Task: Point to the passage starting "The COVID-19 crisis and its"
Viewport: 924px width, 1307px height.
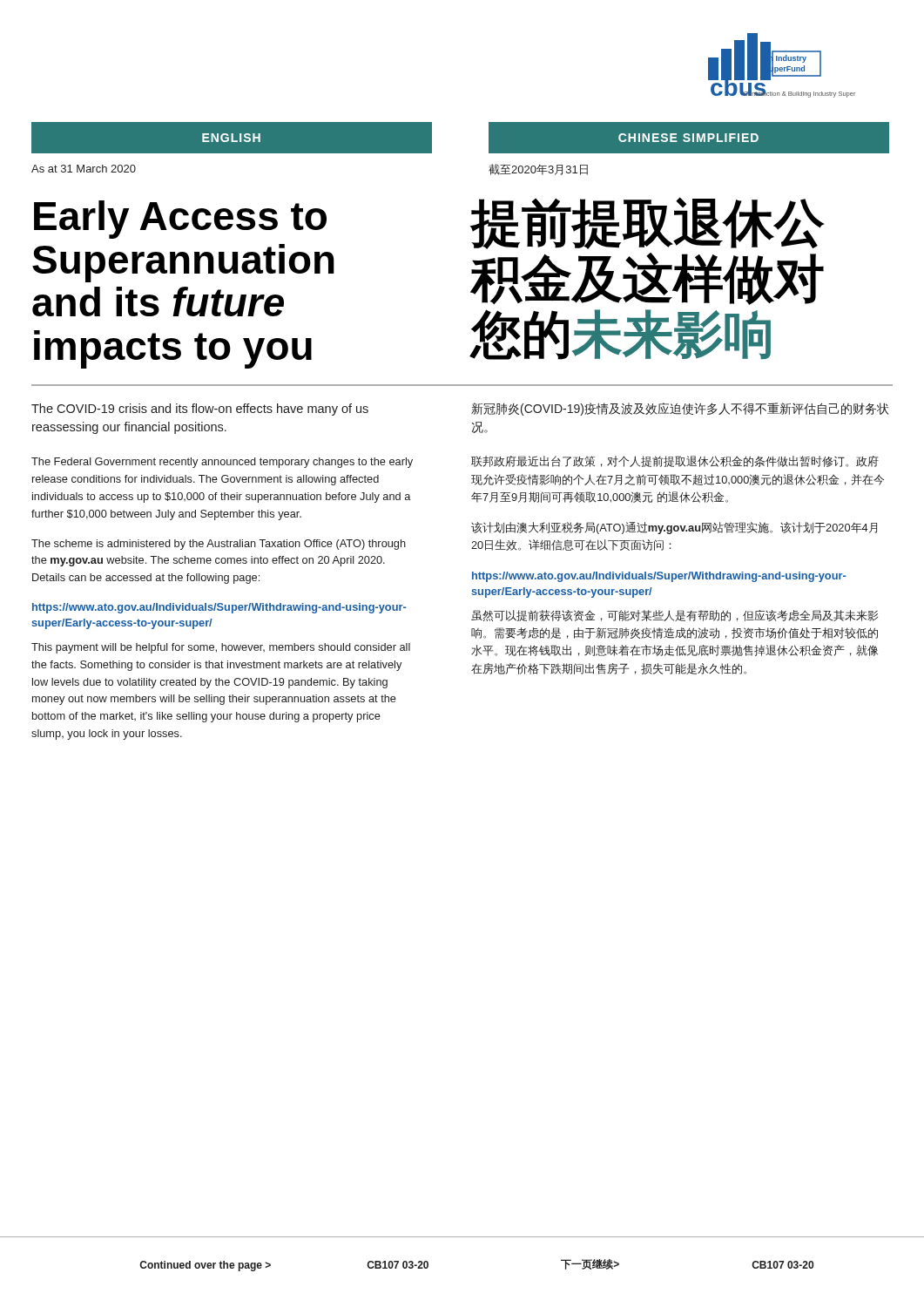Action: [223, 419]
